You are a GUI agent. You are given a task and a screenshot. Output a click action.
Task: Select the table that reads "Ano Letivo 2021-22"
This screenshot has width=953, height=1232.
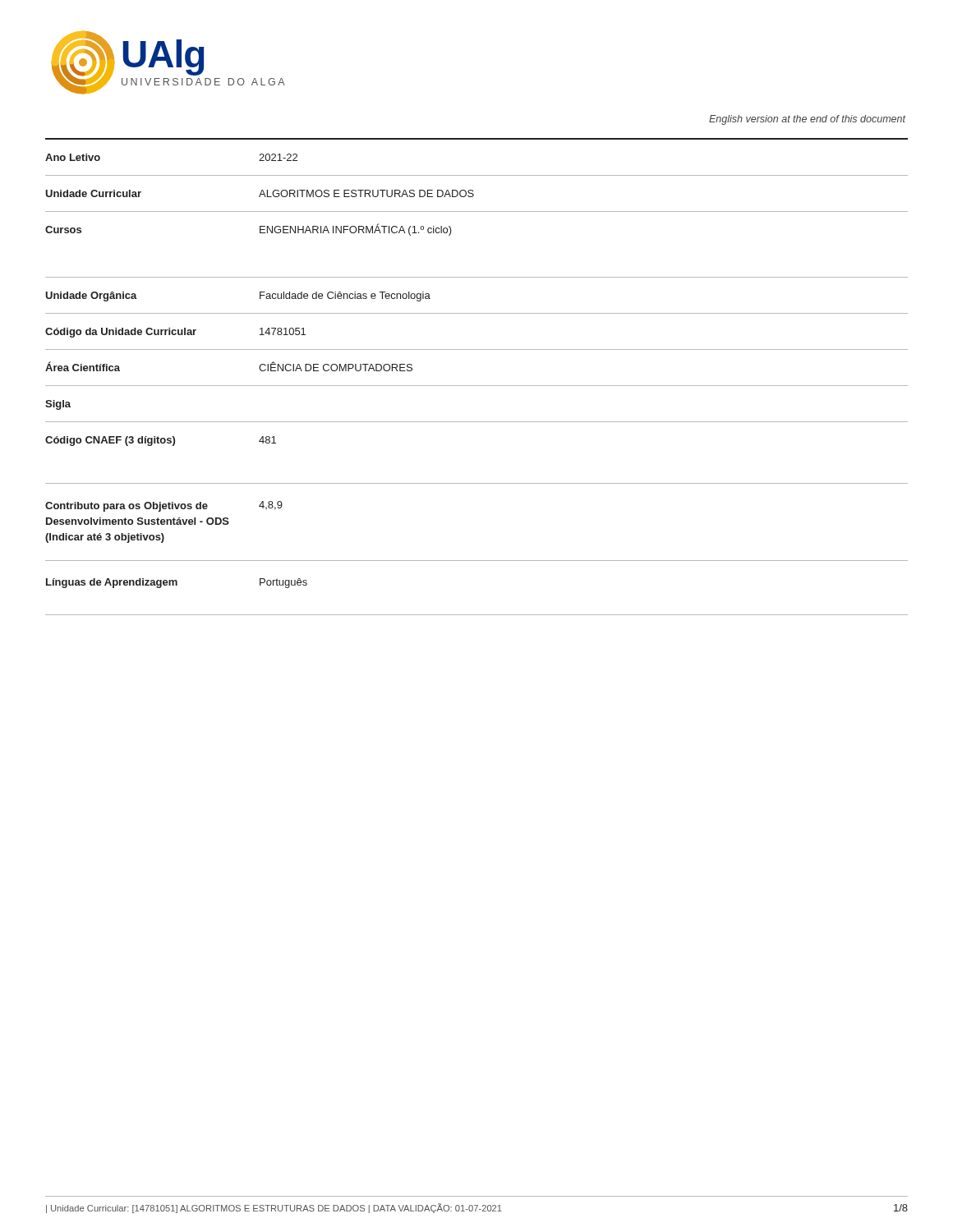click(476, 158)
